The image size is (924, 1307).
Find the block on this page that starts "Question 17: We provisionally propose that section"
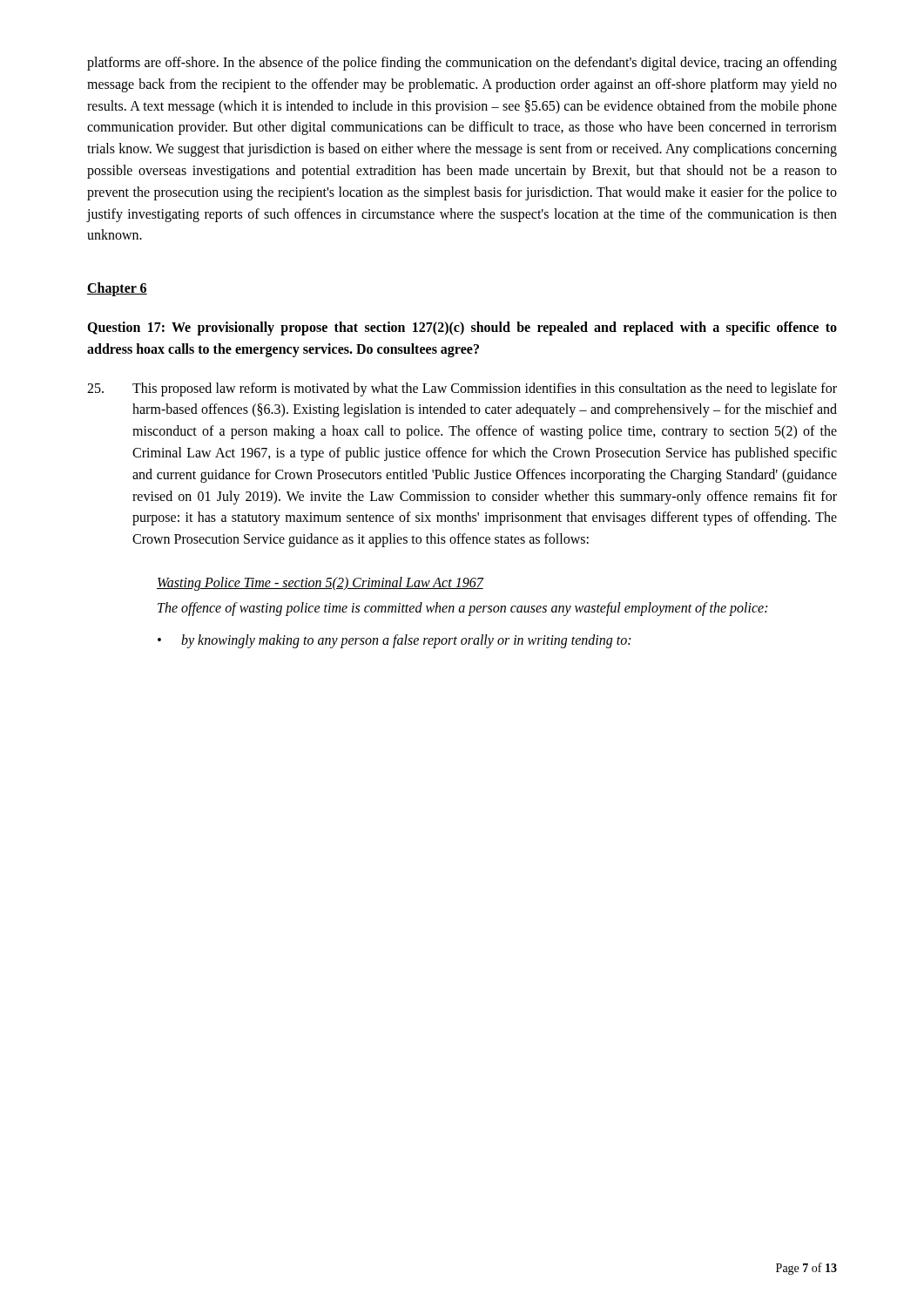[x=462, y=339]
